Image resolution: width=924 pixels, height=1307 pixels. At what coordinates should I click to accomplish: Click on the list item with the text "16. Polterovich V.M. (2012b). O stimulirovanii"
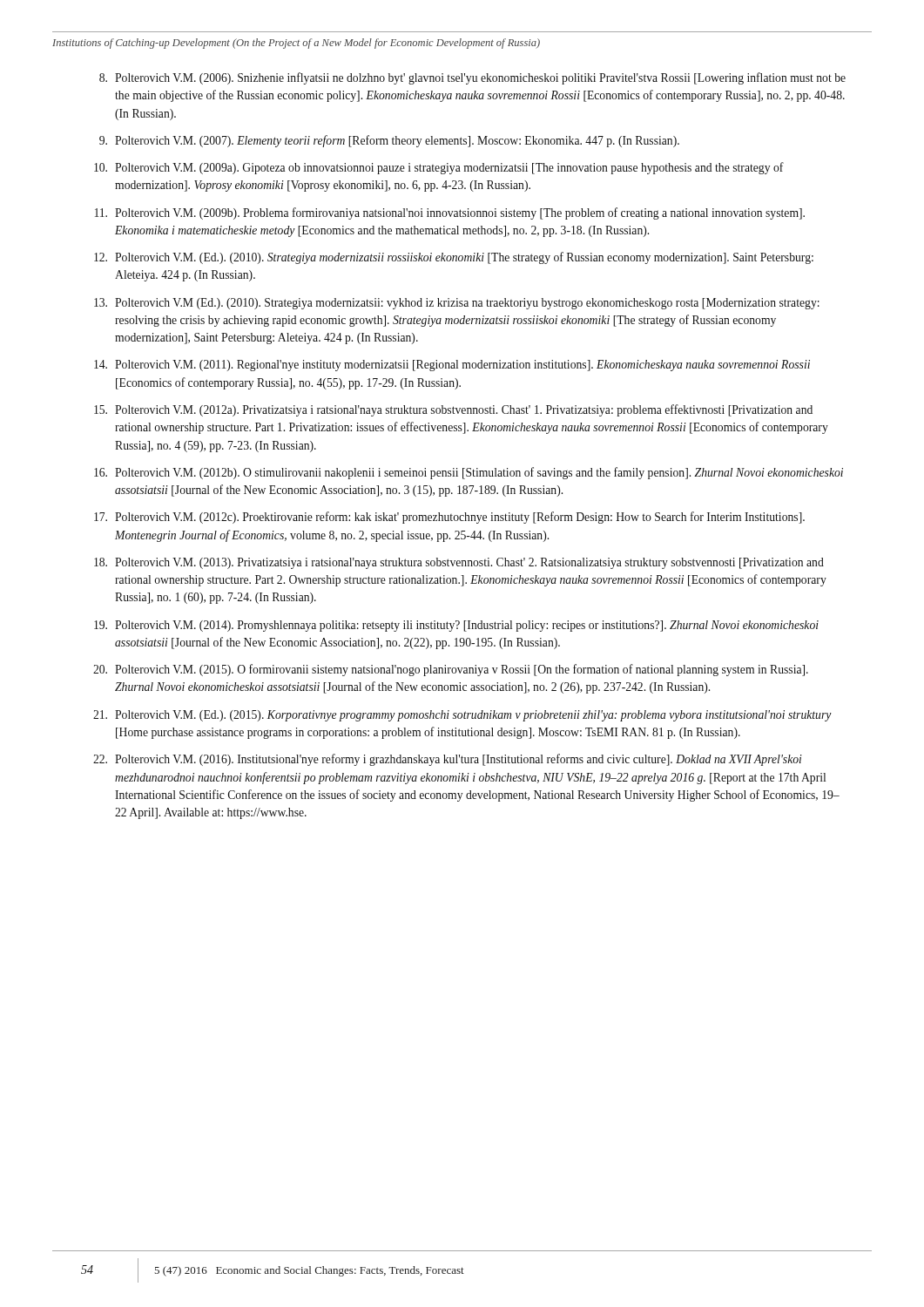point(462,482)
